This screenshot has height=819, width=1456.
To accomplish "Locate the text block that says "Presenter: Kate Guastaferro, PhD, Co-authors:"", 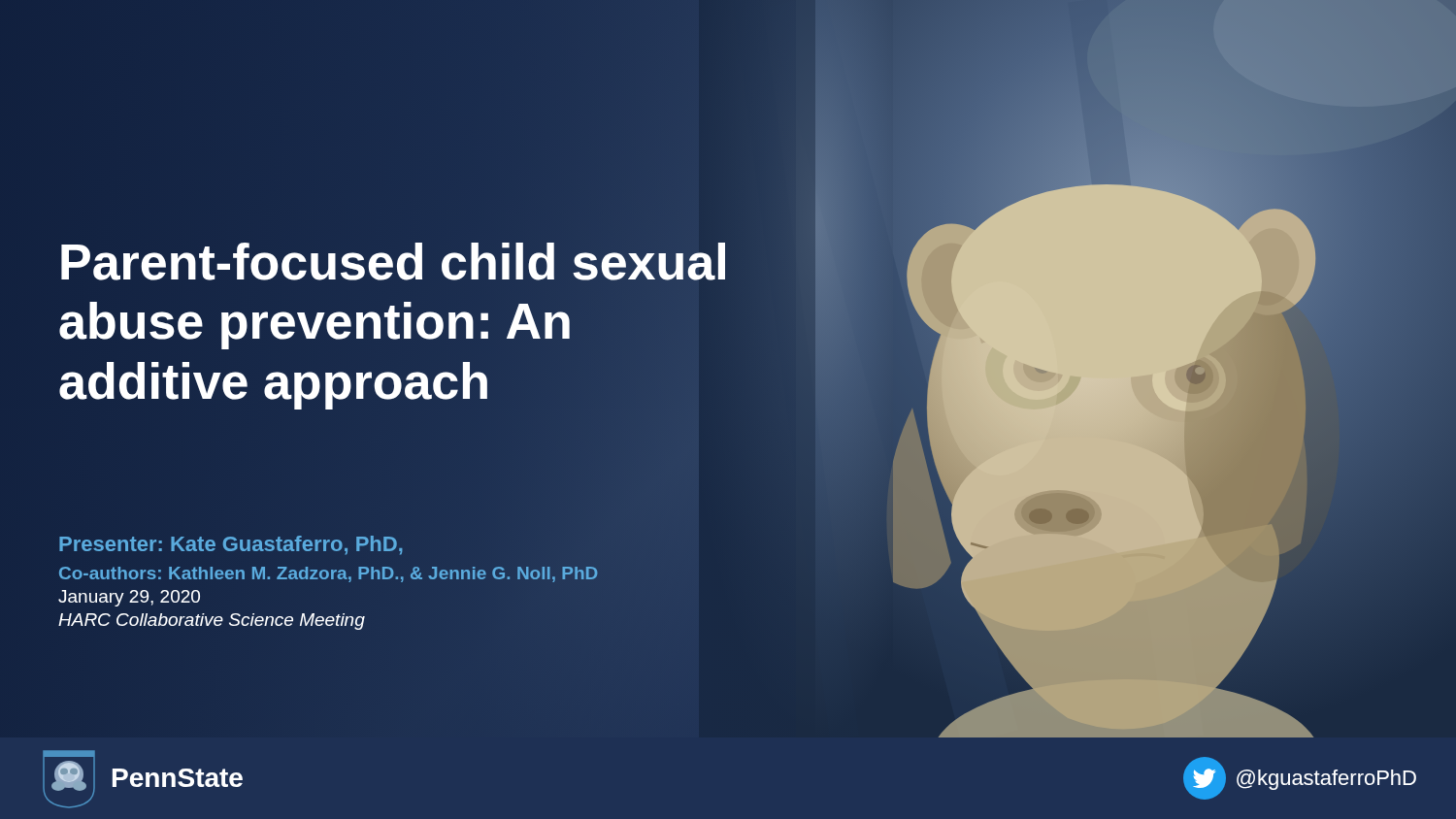I will [x=417, y=581].
